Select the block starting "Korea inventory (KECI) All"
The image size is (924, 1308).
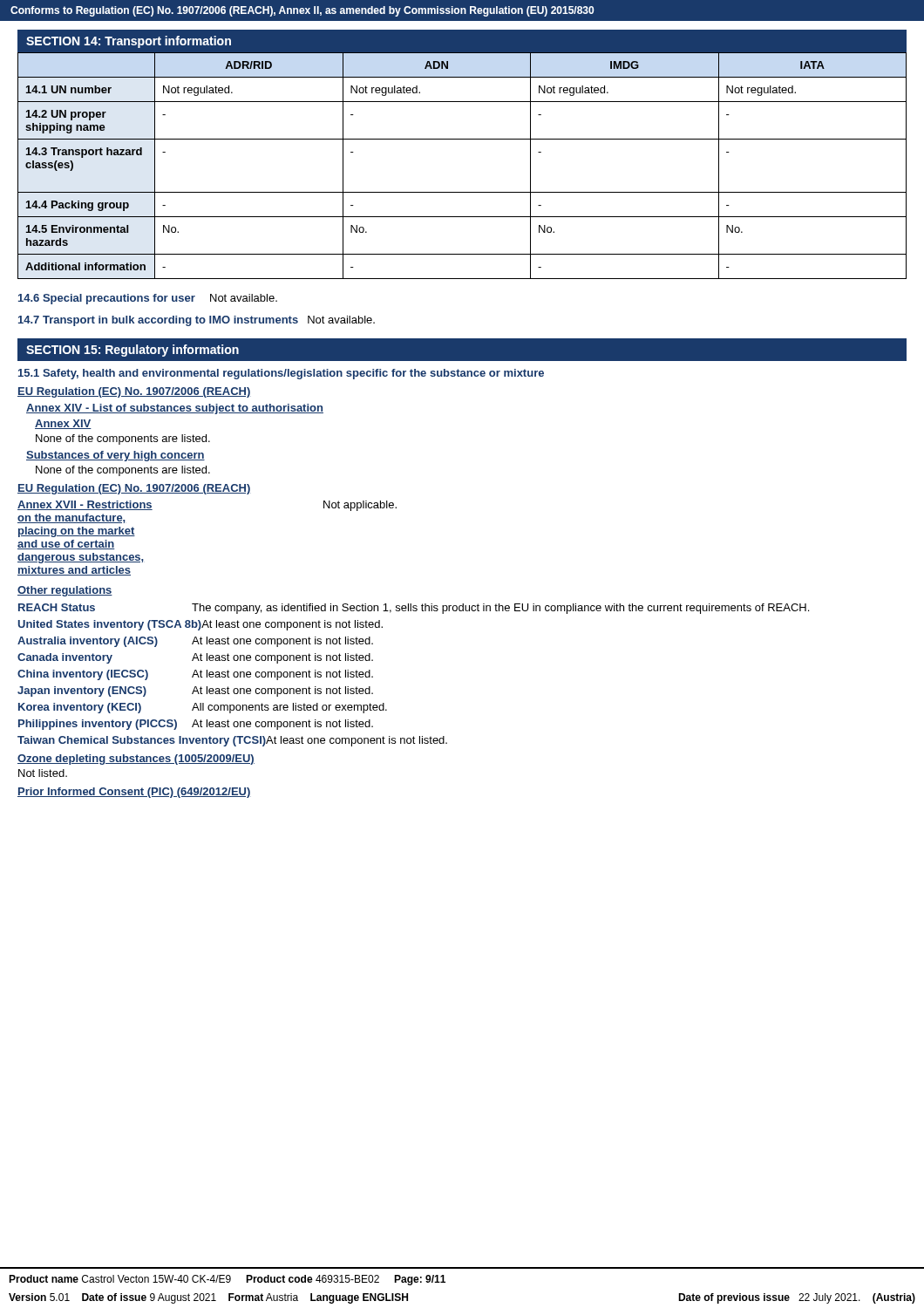point(203,707)
